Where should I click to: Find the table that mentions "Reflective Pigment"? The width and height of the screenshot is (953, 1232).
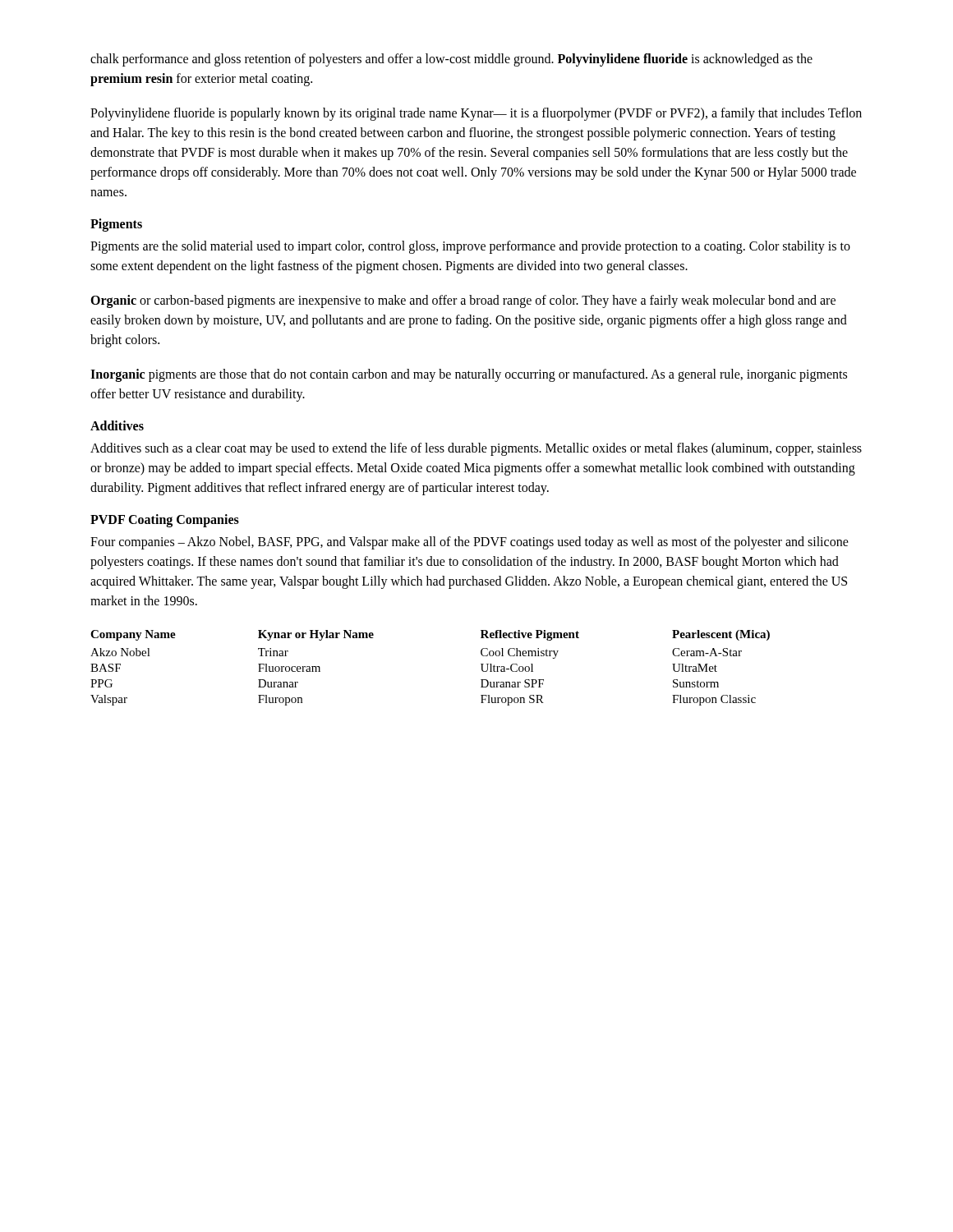point(476,667)
